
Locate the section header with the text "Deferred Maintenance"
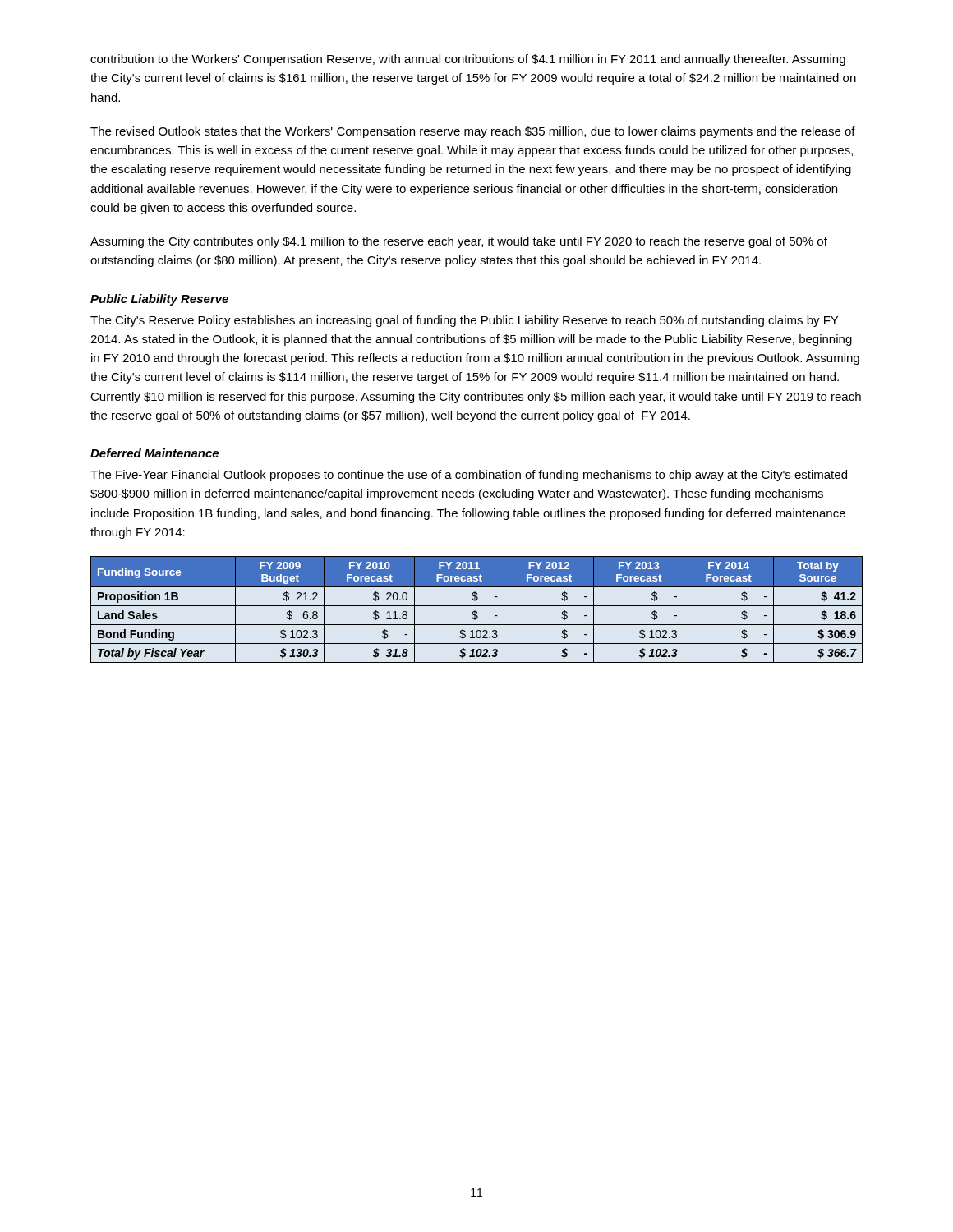coord(155,453)
